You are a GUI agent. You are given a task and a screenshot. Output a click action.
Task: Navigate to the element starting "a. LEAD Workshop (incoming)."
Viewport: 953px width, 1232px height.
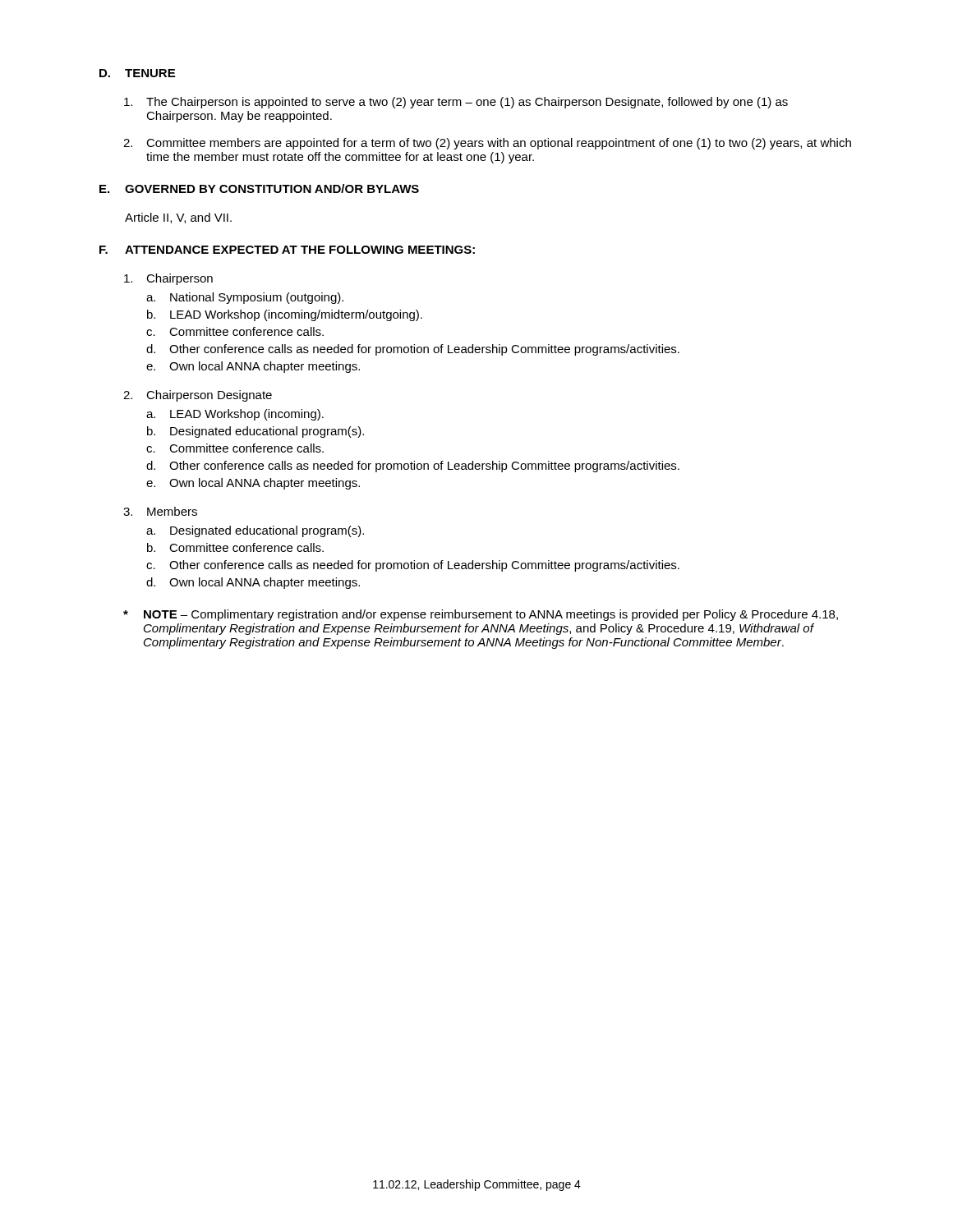(x=235, y=415)
